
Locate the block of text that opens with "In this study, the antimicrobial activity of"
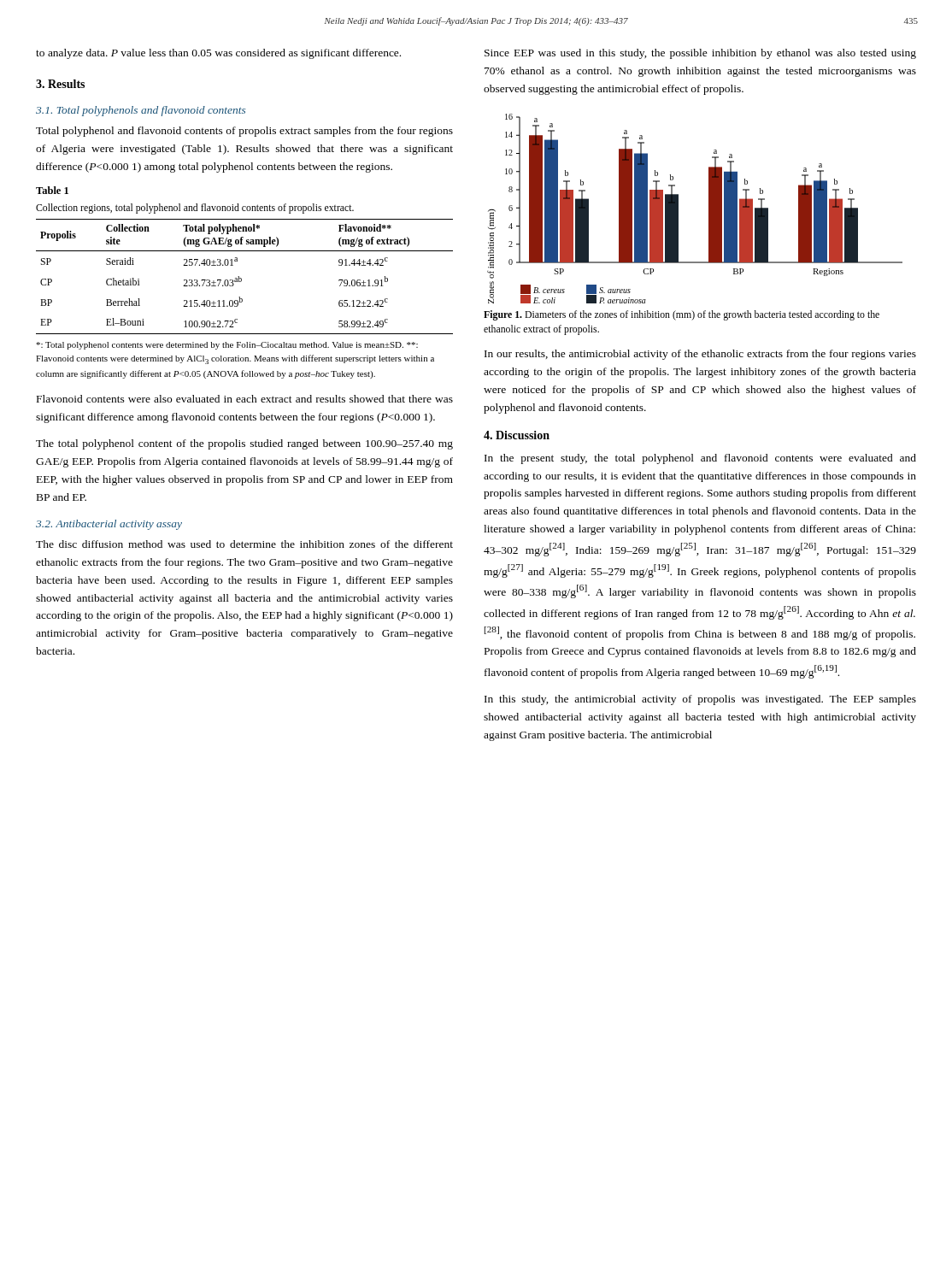[700, 716]
